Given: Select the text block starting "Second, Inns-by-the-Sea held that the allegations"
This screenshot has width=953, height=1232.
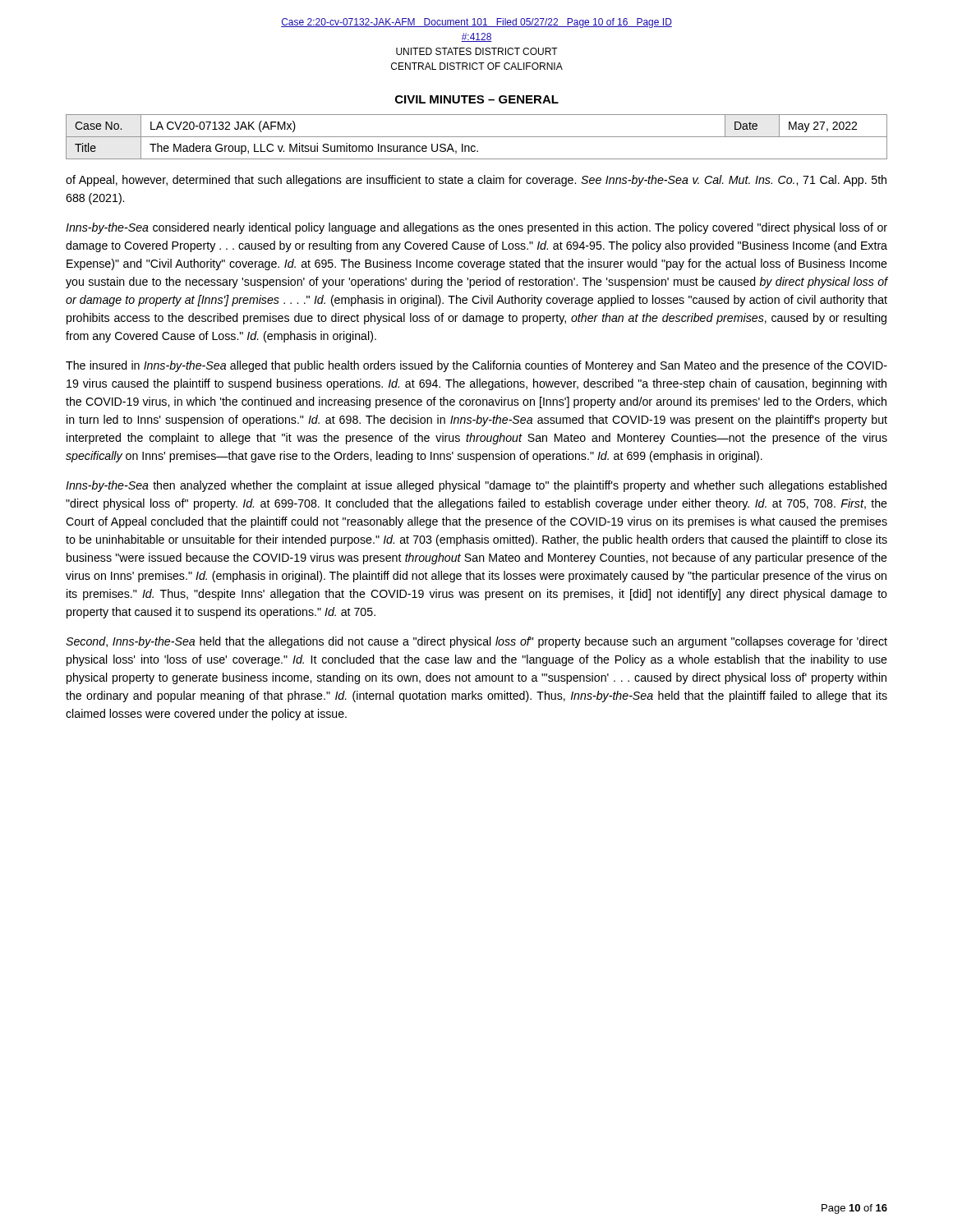Looking at the screenshot, I should [476, 678].
